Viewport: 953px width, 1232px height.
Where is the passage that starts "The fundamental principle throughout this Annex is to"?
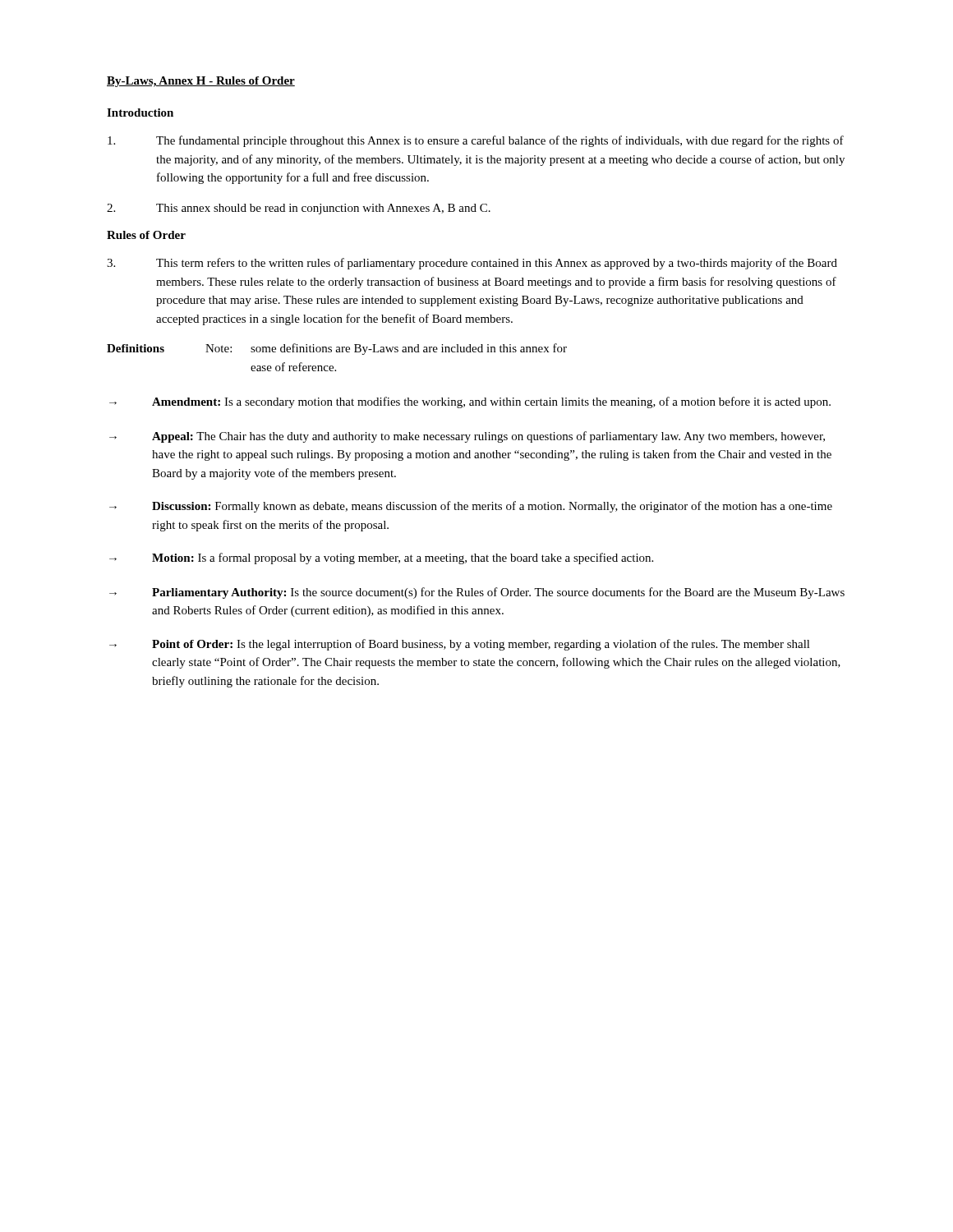point(476,159)
